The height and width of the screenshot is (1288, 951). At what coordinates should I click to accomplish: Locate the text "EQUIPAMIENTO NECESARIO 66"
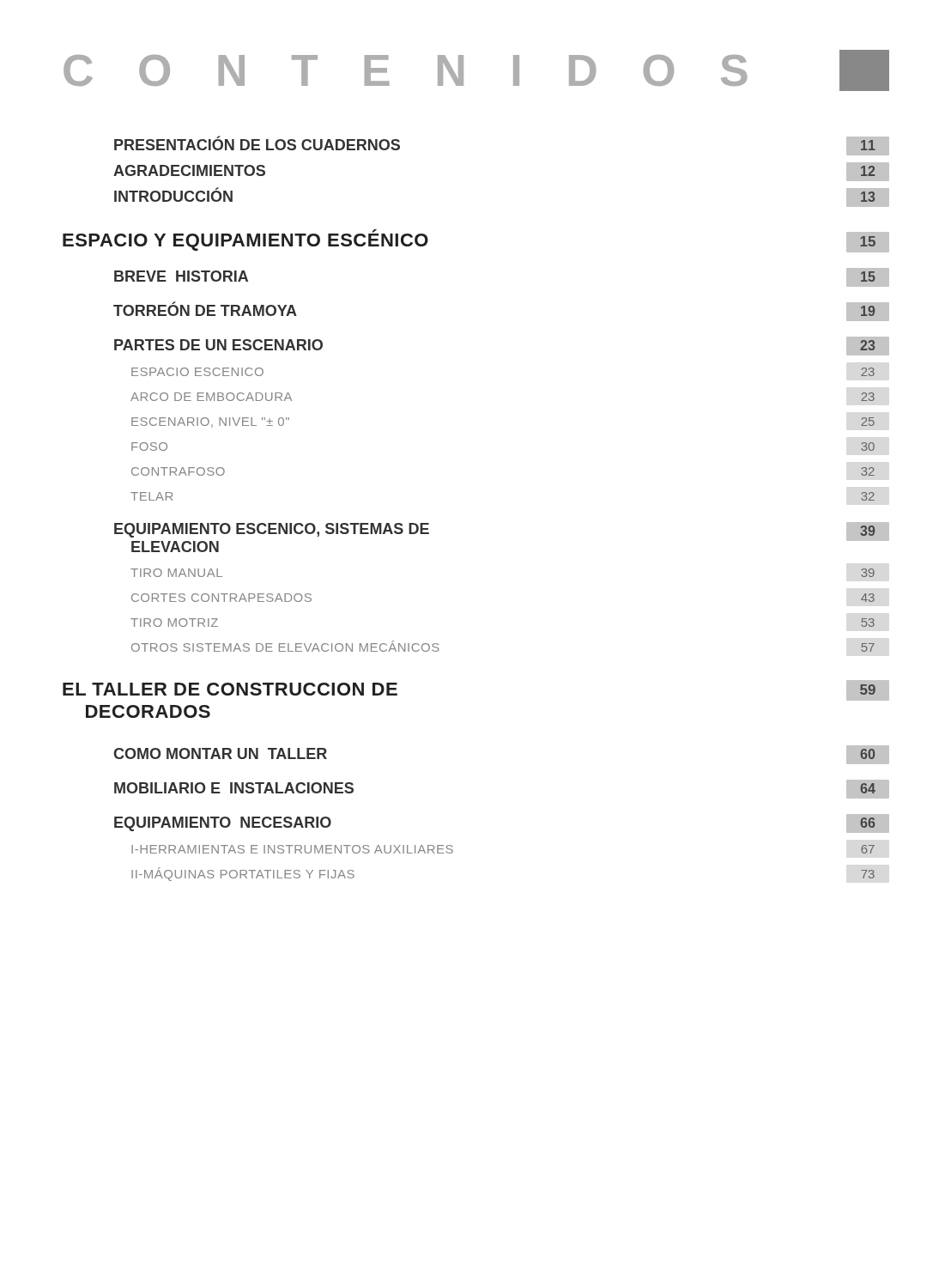(220, 823)
